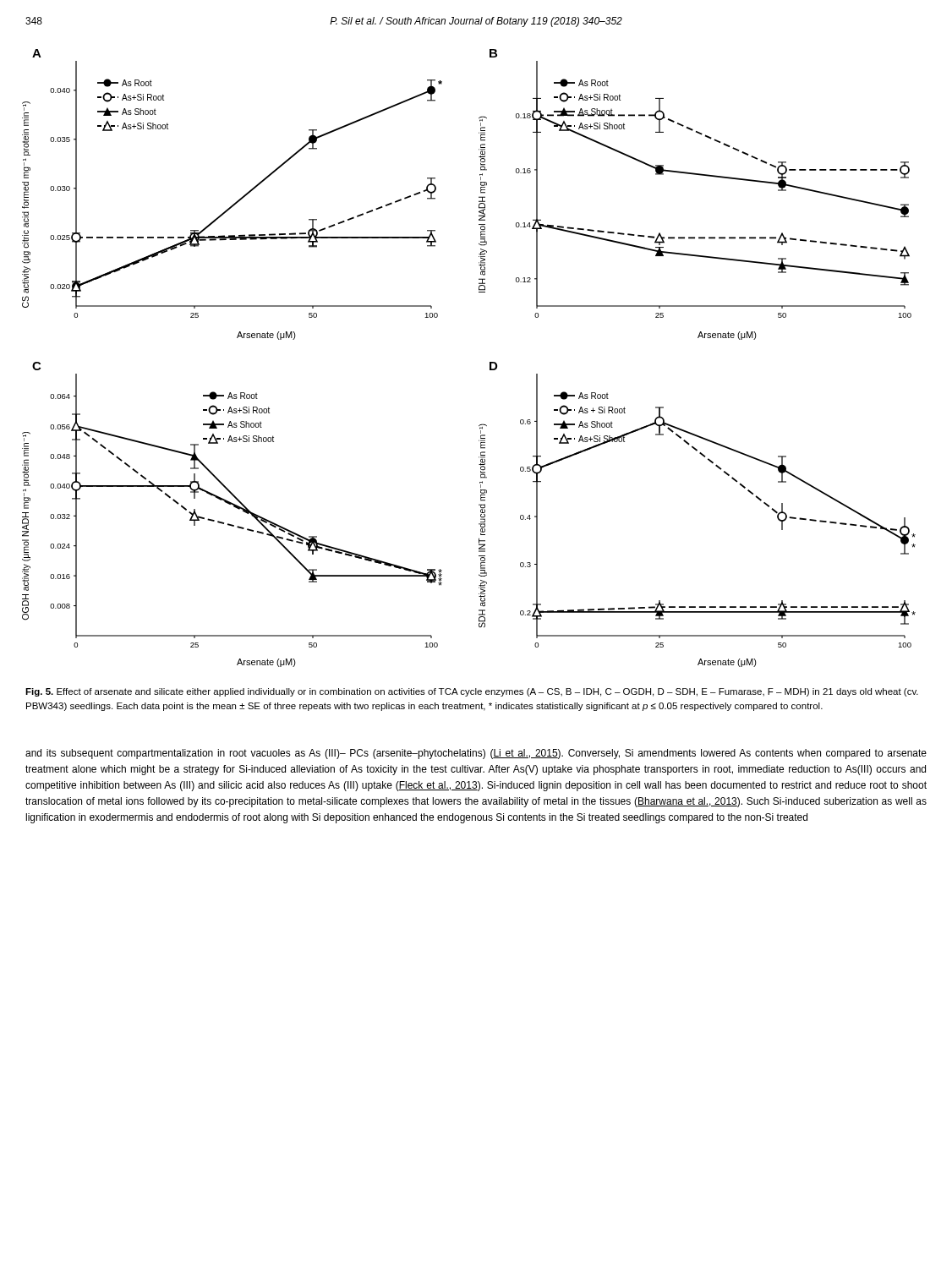Image resolution: width=952 pixels, height=1268 pixels.
Task: Select the text block that reads "and its subsequent"
Action: click(x=476, y=786)
